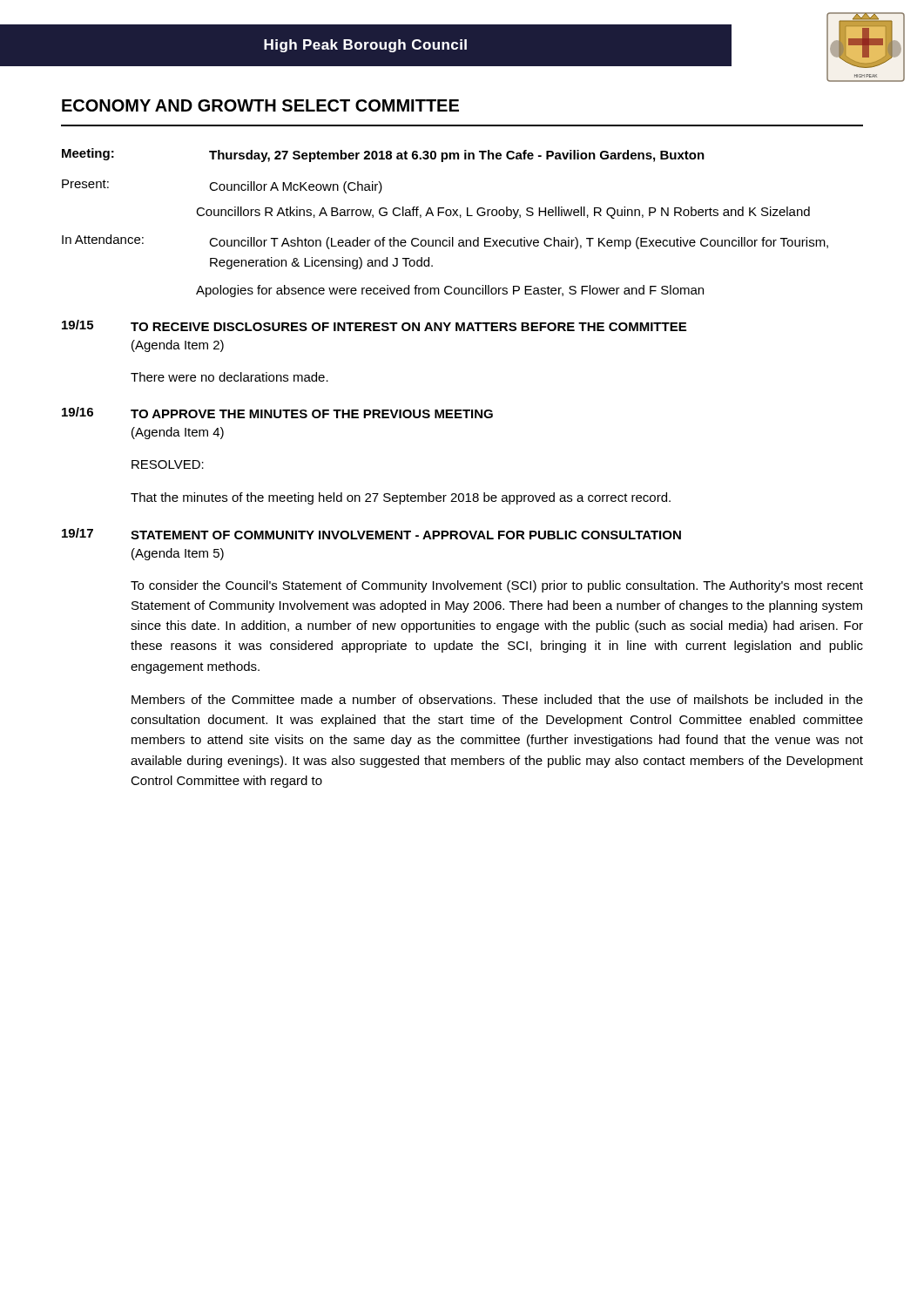Viewport: 924px width, 1307px height.
Task: Point to the block starting "In Attendance: Councillor T Ashton"
Action: [x=462, y=252]
